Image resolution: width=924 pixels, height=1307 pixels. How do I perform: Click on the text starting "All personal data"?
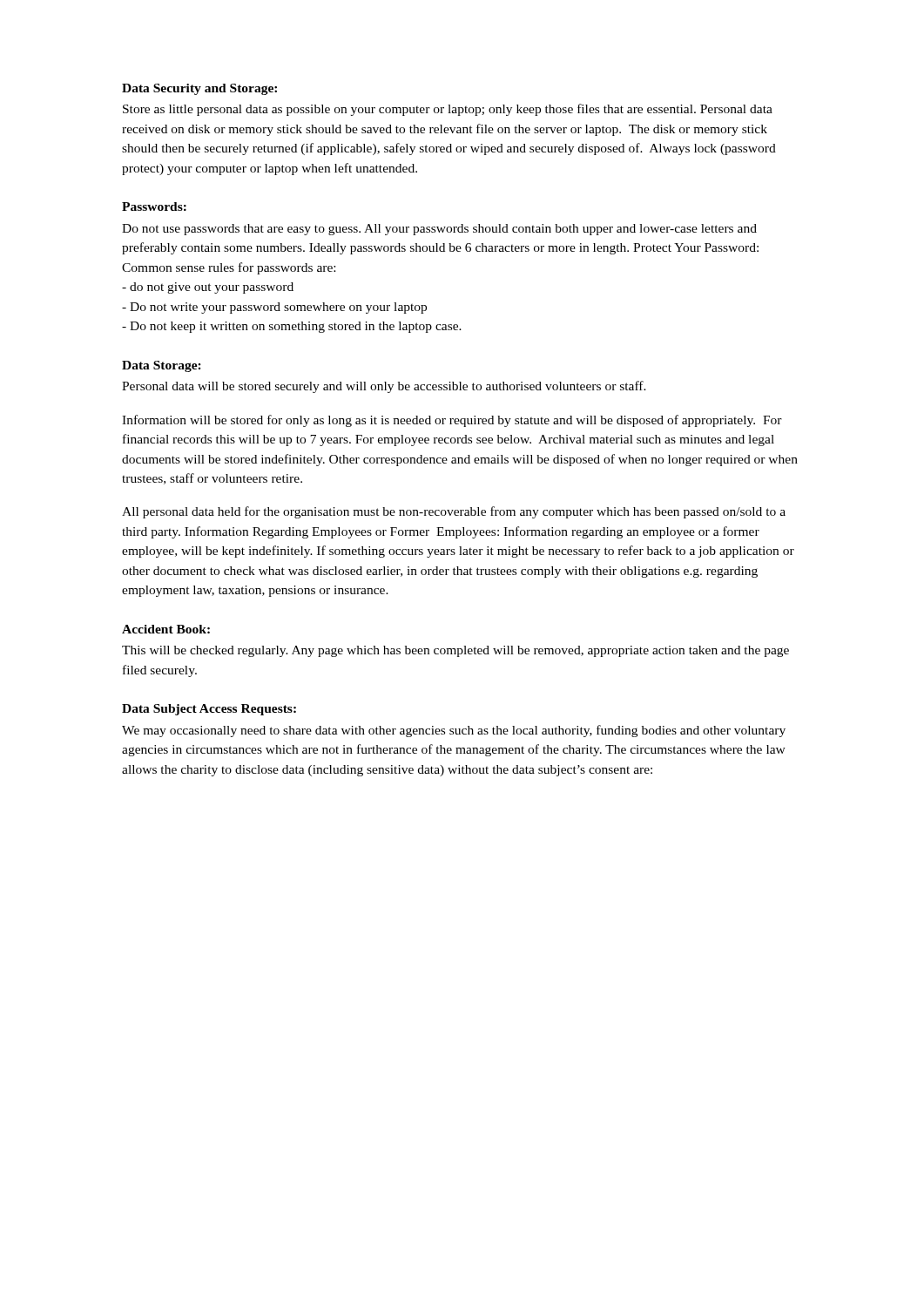click(458, 551)
